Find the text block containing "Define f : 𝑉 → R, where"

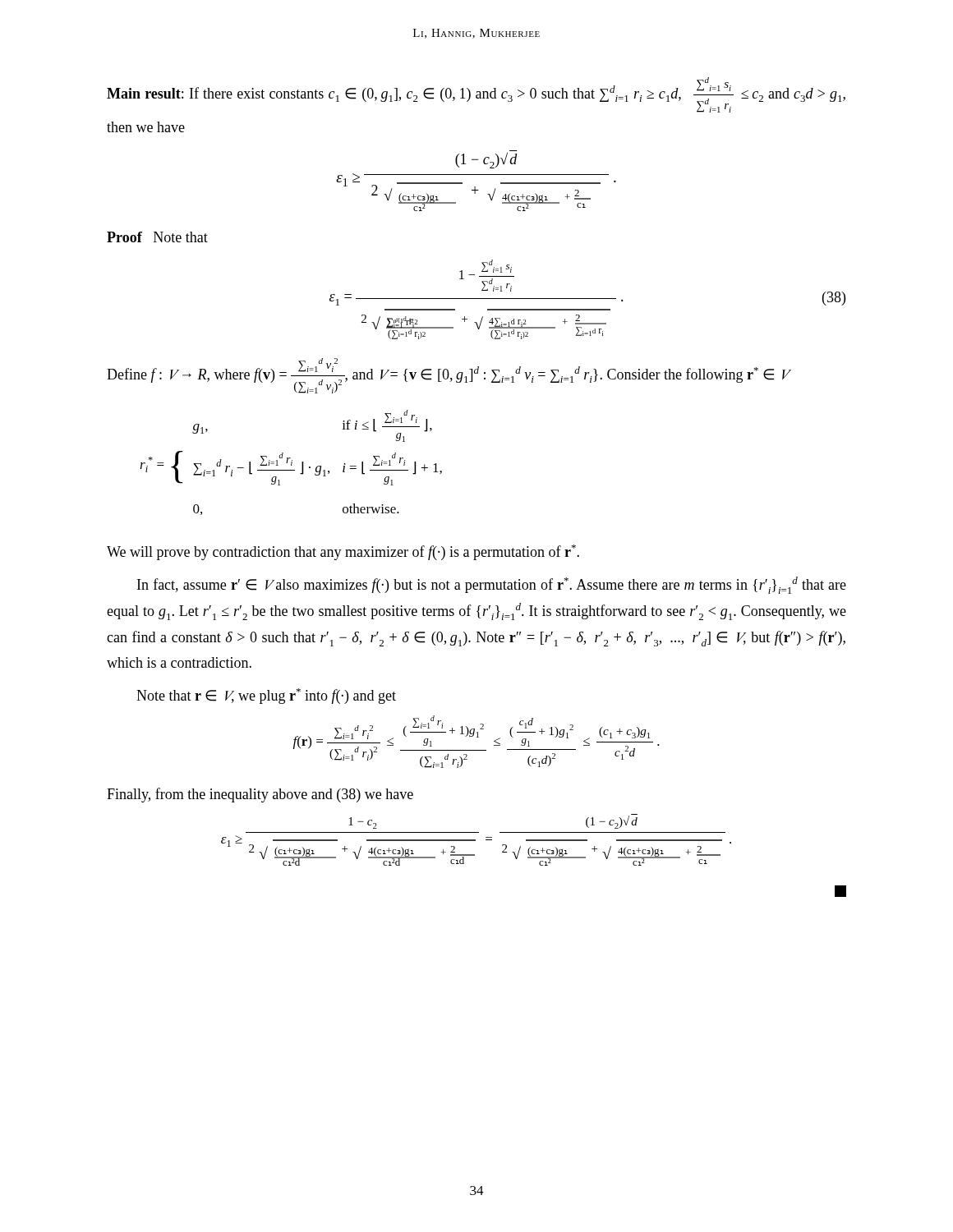pyautogui.click(x=476, y=376)
